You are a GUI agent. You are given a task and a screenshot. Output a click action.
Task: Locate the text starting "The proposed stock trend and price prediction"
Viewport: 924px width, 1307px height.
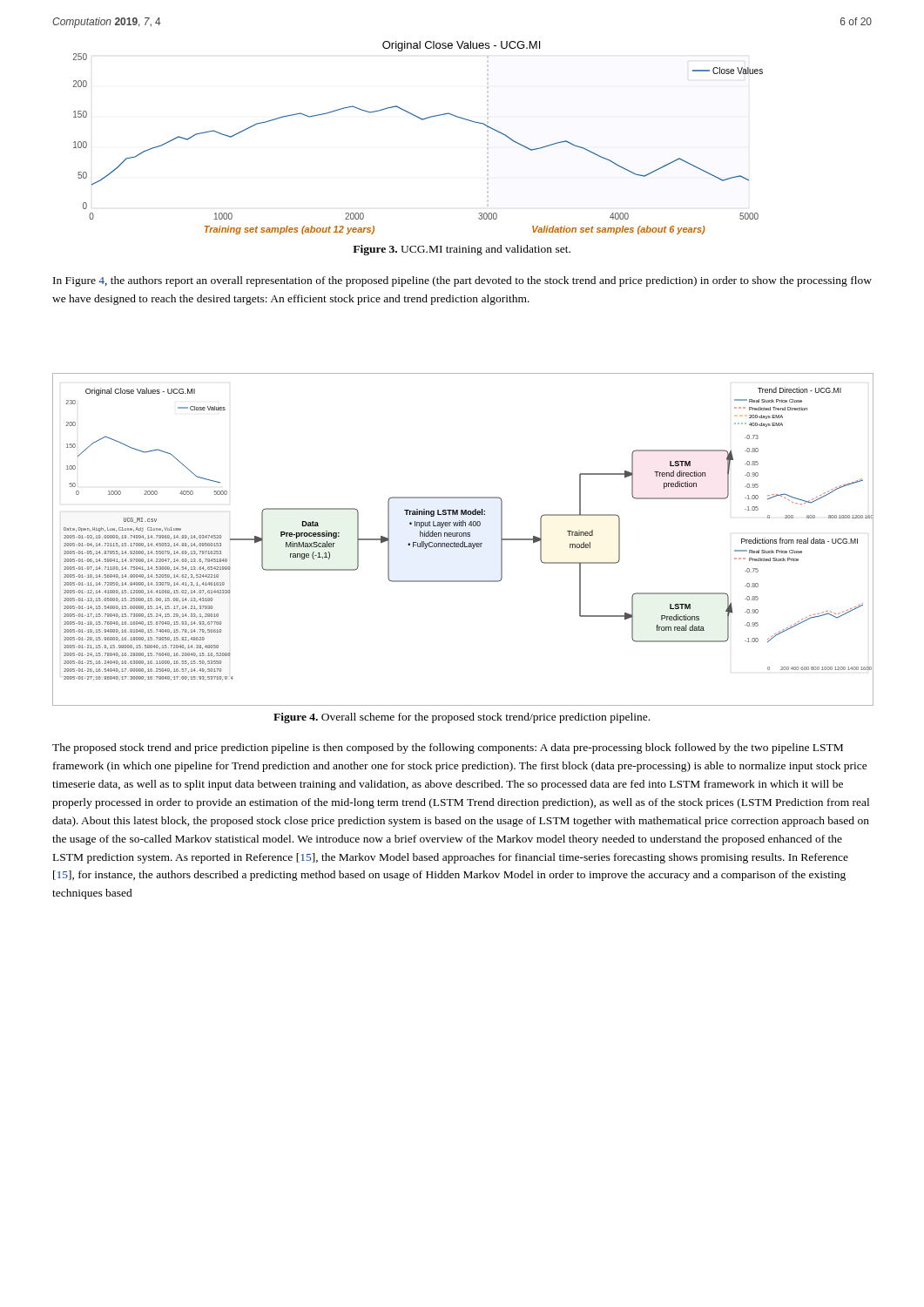tap(461, 820)
